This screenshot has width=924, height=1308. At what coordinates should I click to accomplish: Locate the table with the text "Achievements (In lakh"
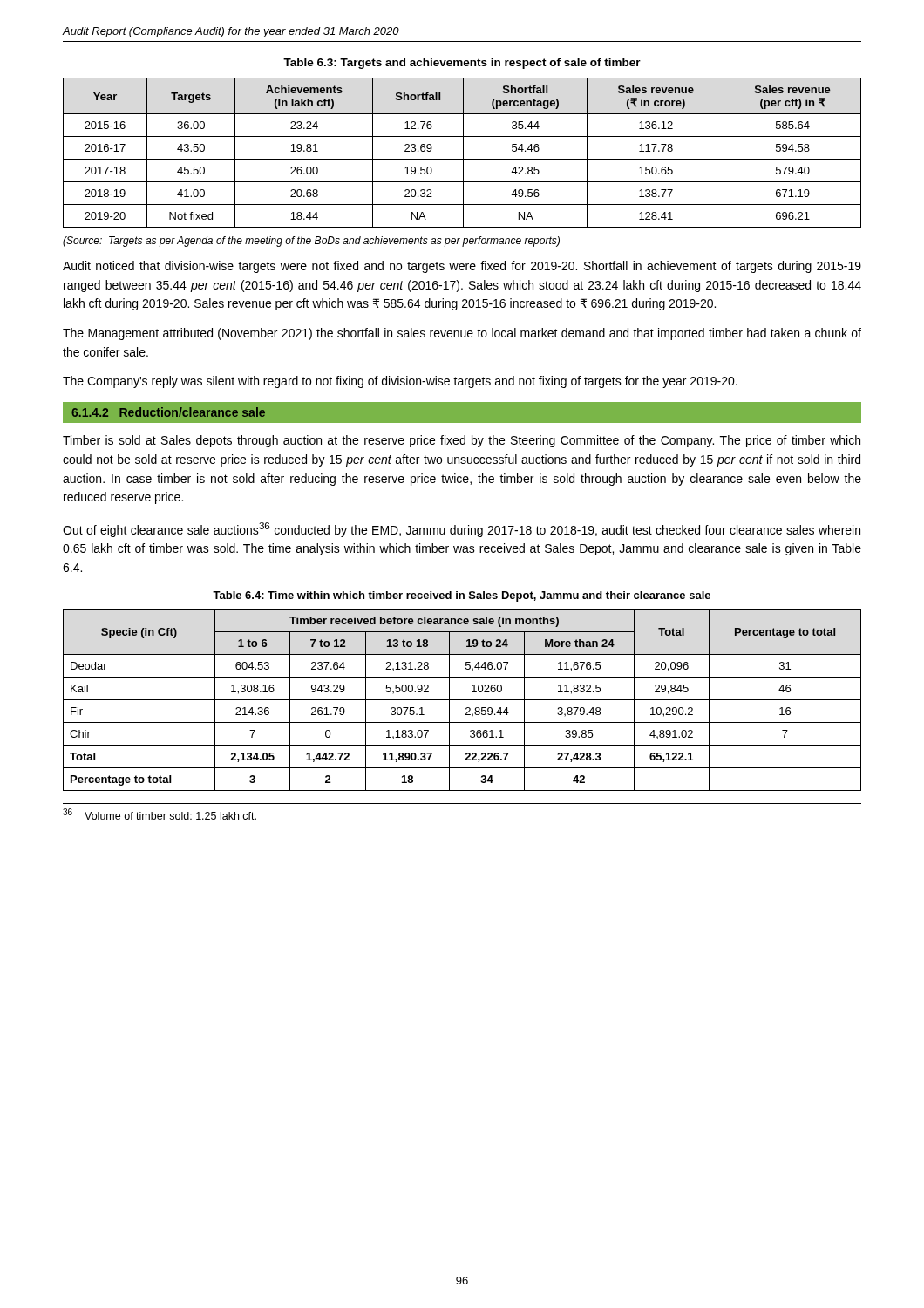click(462, 153)
